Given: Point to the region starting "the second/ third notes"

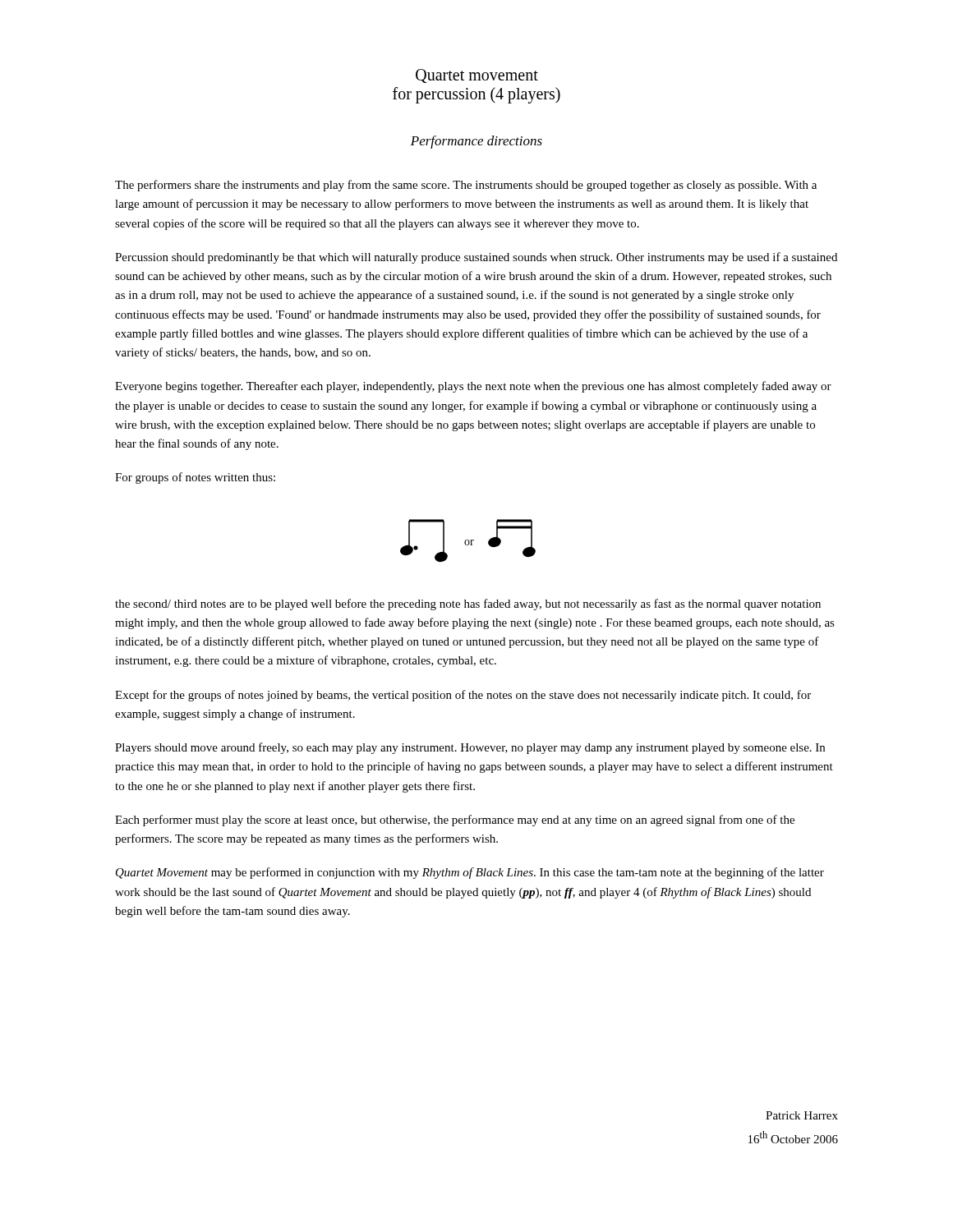Looking at the screenshot, I should click(475, 632).
